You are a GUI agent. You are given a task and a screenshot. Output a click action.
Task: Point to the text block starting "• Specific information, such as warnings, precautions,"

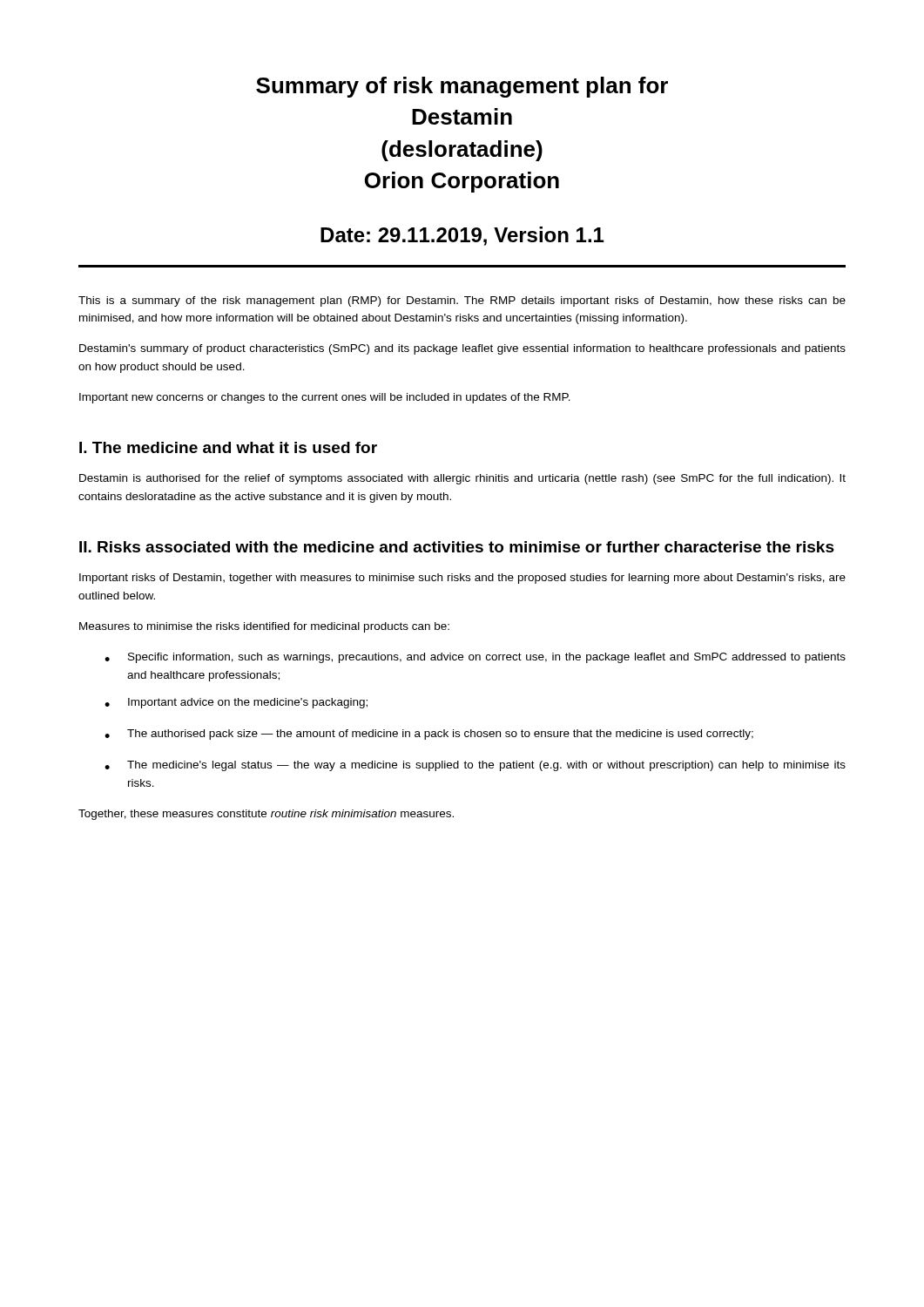point(475,666)
